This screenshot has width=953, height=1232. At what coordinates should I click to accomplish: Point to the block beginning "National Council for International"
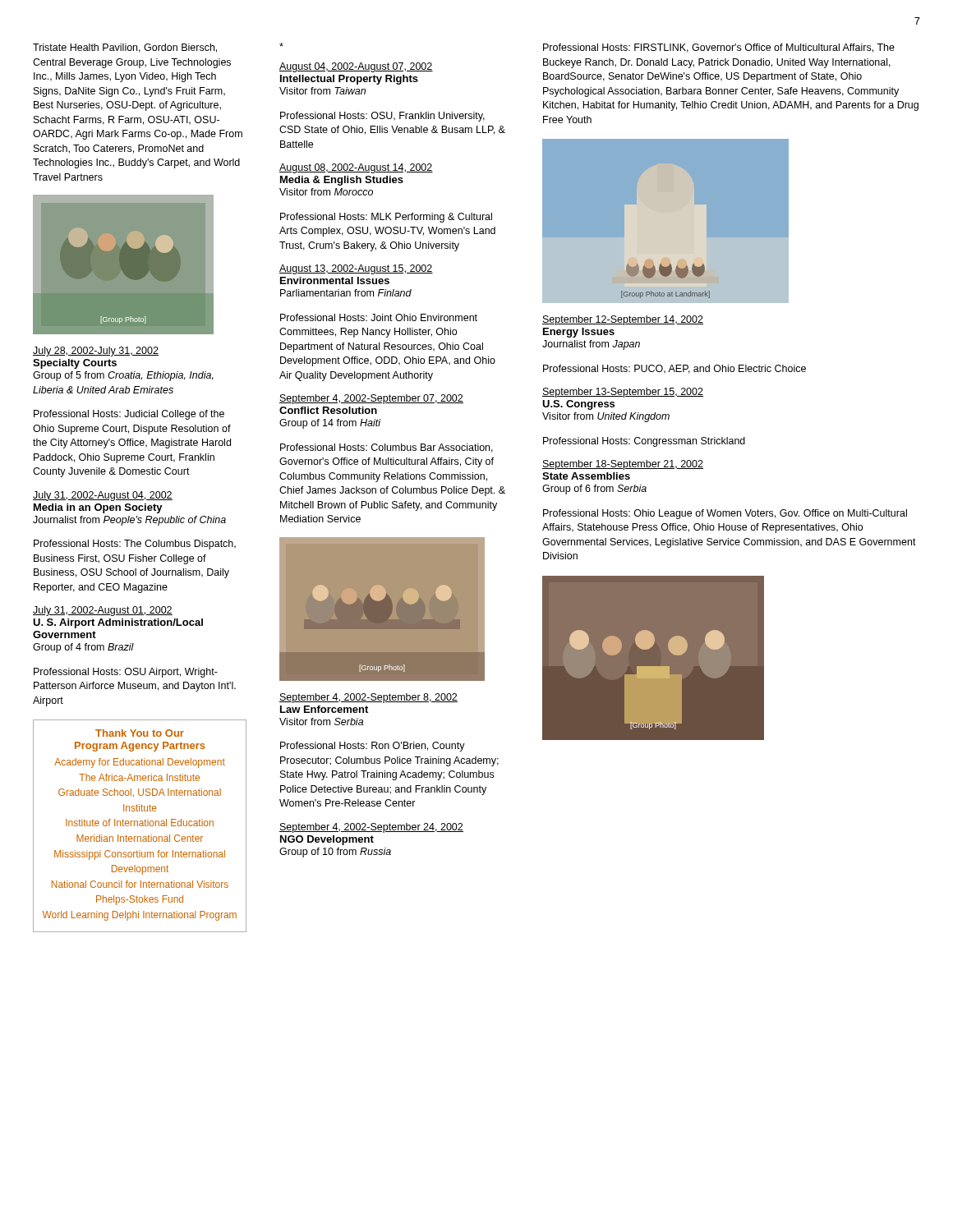[140, 884]
